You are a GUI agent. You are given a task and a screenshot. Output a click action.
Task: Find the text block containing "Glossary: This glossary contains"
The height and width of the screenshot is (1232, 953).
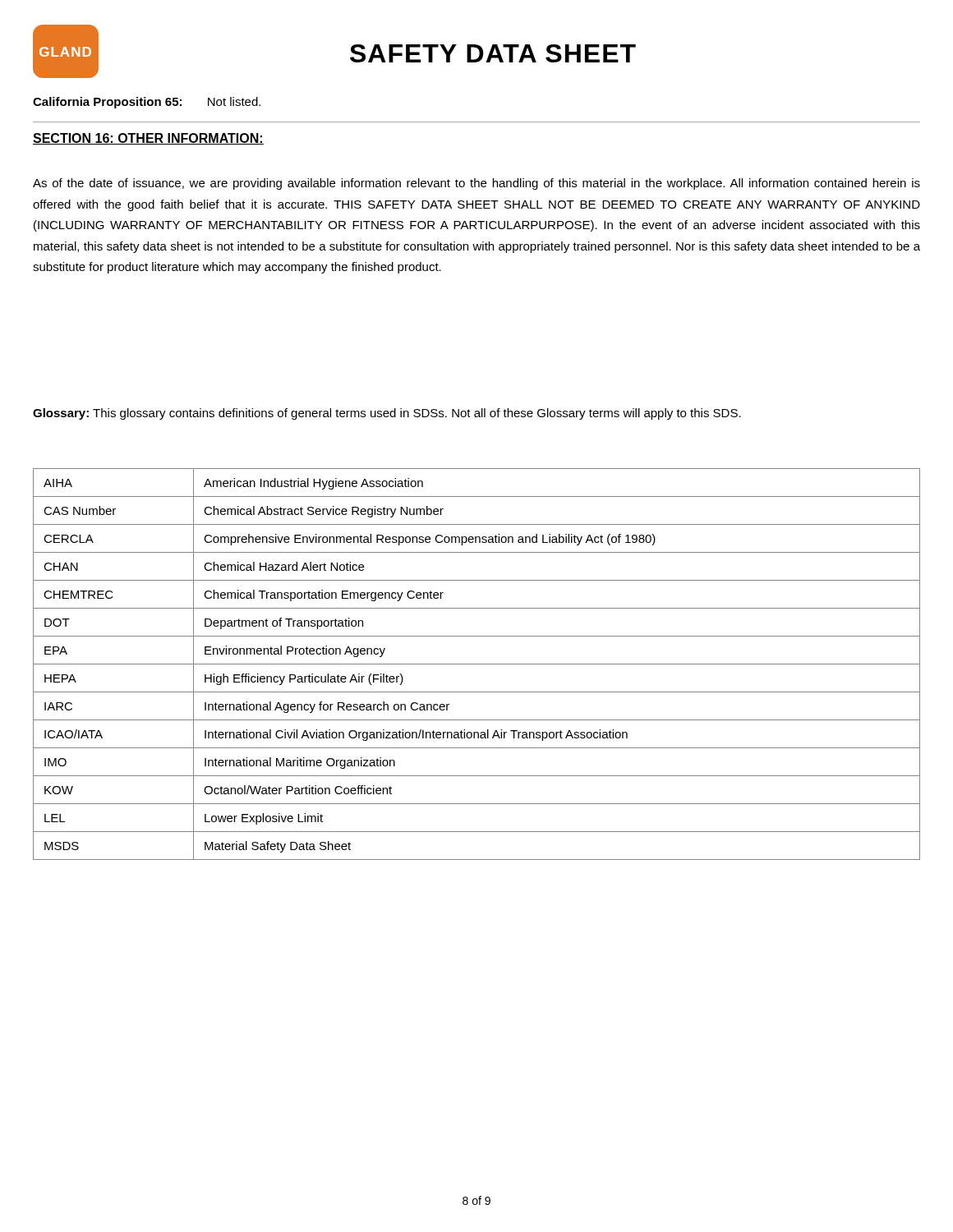(x=387, y=413)
